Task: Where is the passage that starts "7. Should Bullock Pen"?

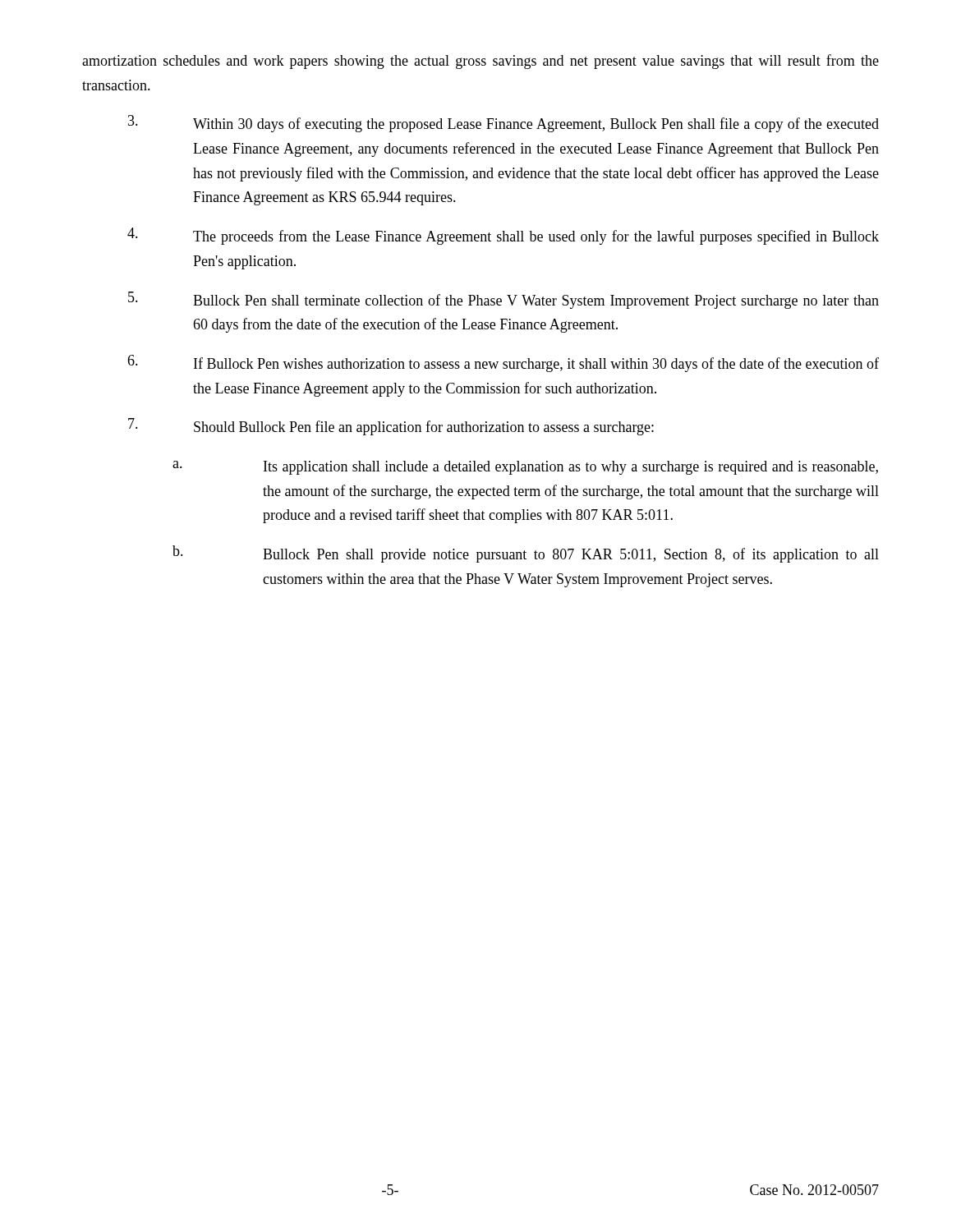Action: [x=480, y=428]
